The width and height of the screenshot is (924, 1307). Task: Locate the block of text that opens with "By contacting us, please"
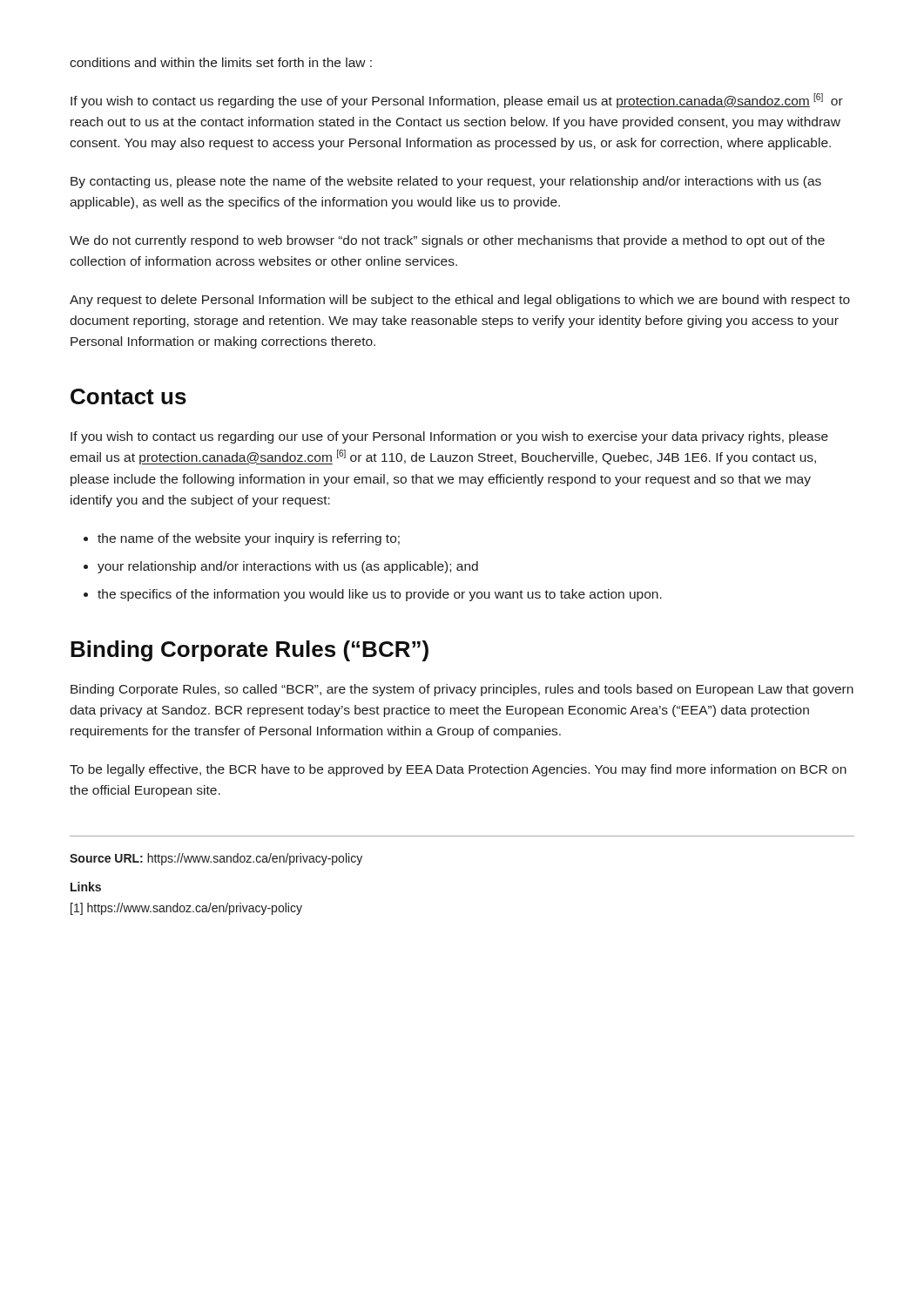tap(446, 191)
